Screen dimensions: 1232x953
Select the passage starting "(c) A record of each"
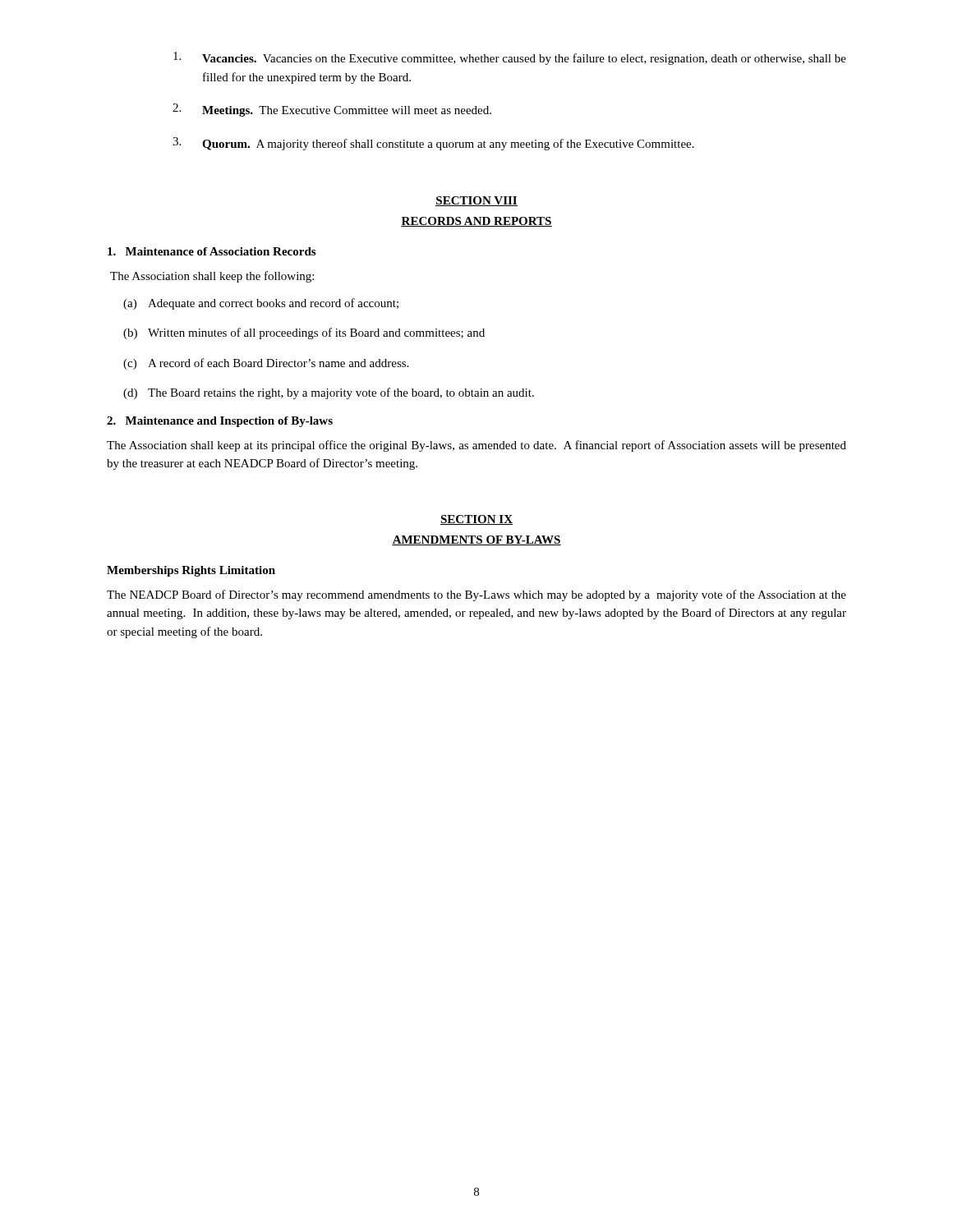pyautogui.click(x=266, y=363)
